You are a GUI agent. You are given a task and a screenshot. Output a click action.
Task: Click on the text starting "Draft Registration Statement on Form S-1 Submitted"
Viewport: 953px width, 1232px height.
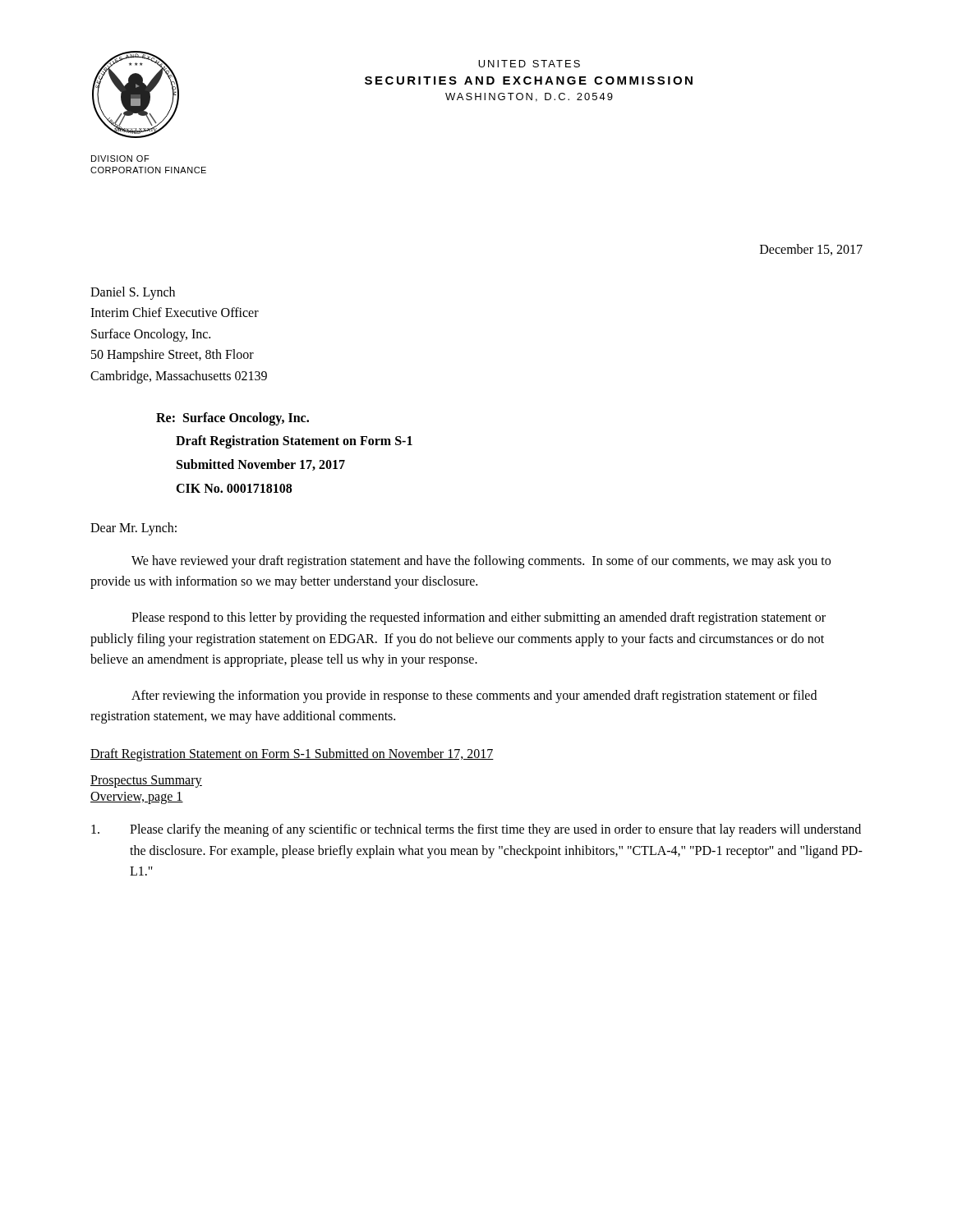click(292, 753)
